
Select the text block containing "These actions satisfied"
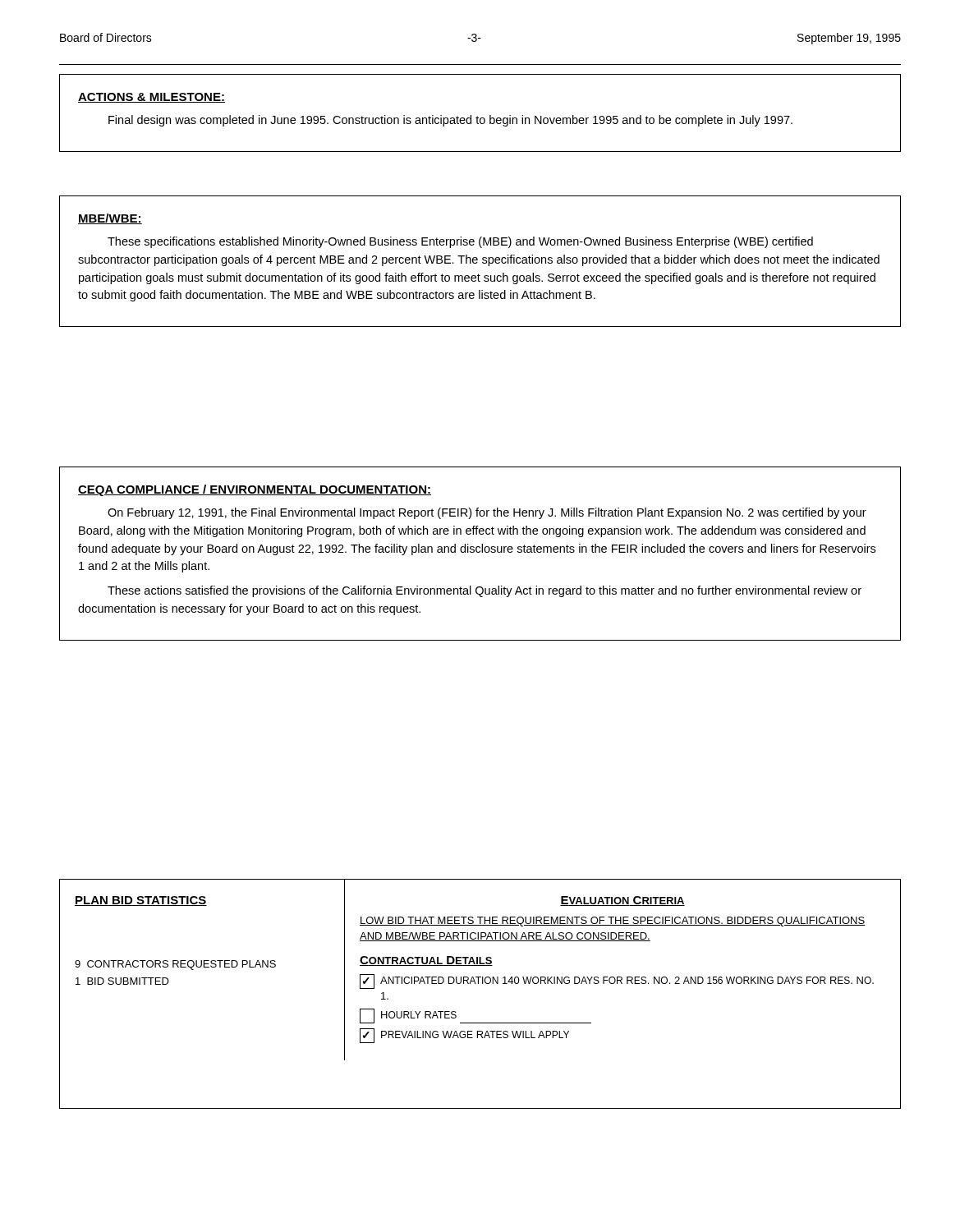click(470, 599)
